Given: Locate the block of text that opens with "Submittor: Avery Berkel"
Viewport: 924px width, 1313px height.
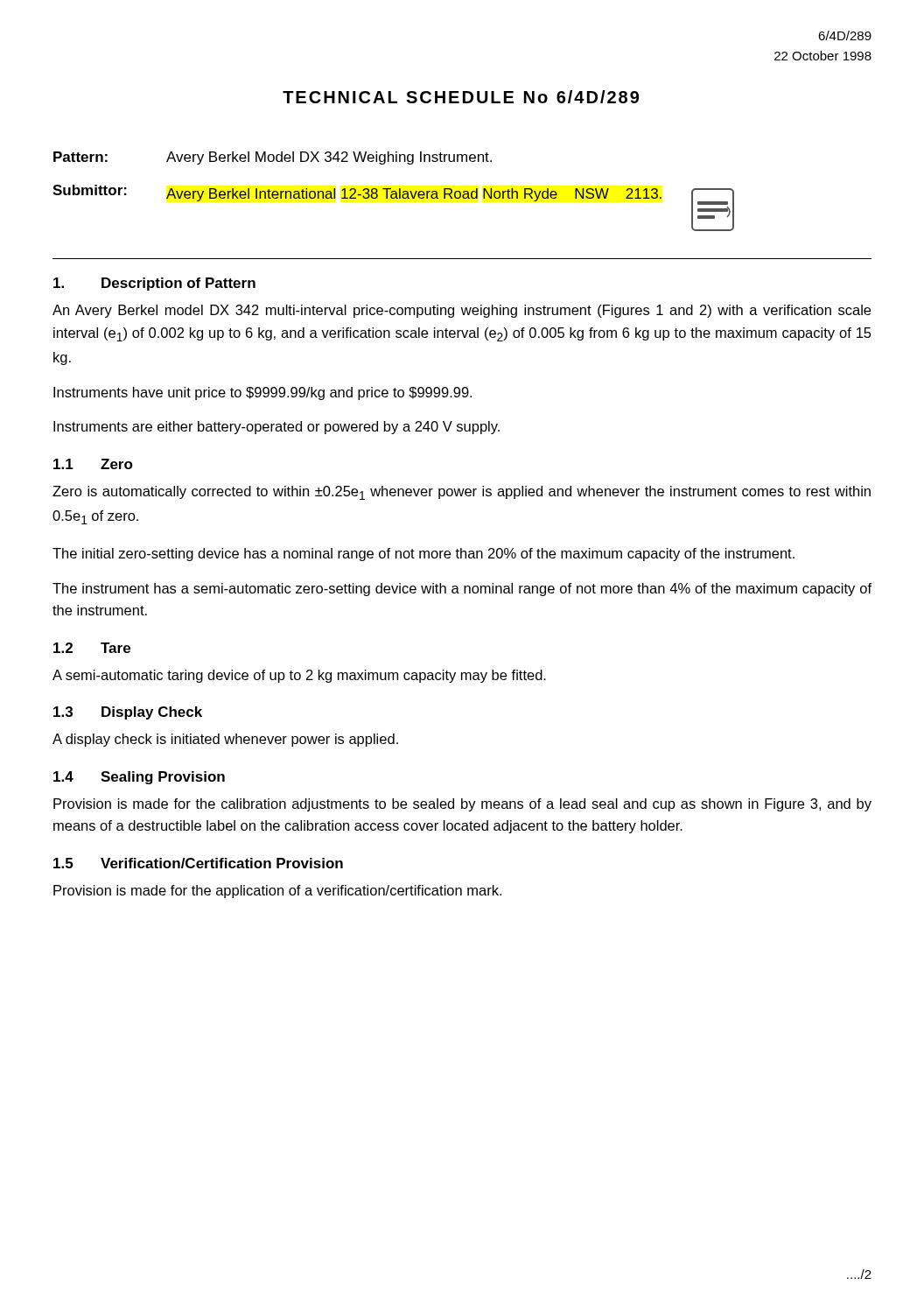Looking at the screenshot, I should click(x=395, y=210).
